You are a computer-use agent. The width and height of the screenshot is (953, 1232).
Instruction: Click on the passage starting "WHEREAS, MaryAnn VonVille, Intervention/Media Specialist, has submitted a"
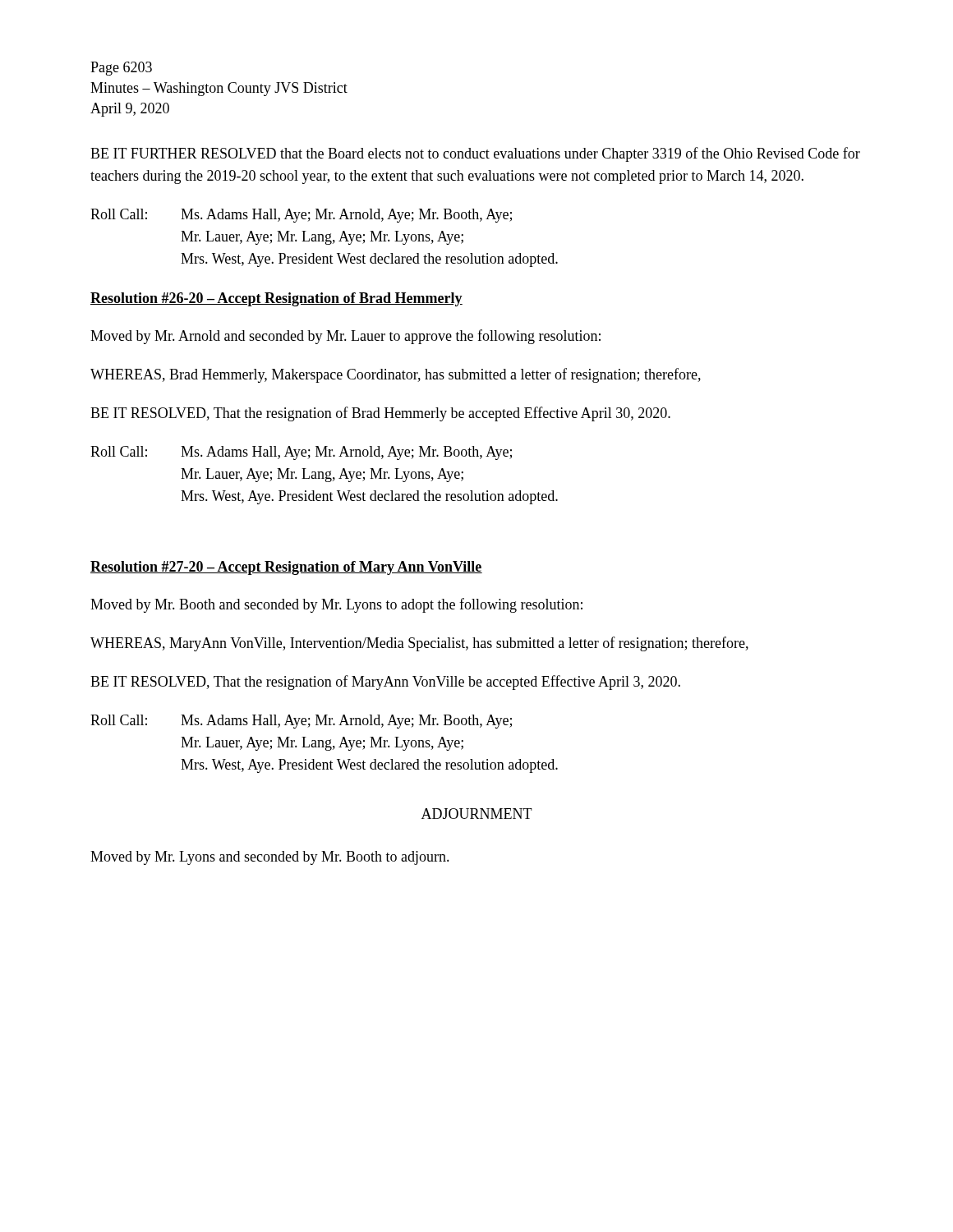(420, 643)
